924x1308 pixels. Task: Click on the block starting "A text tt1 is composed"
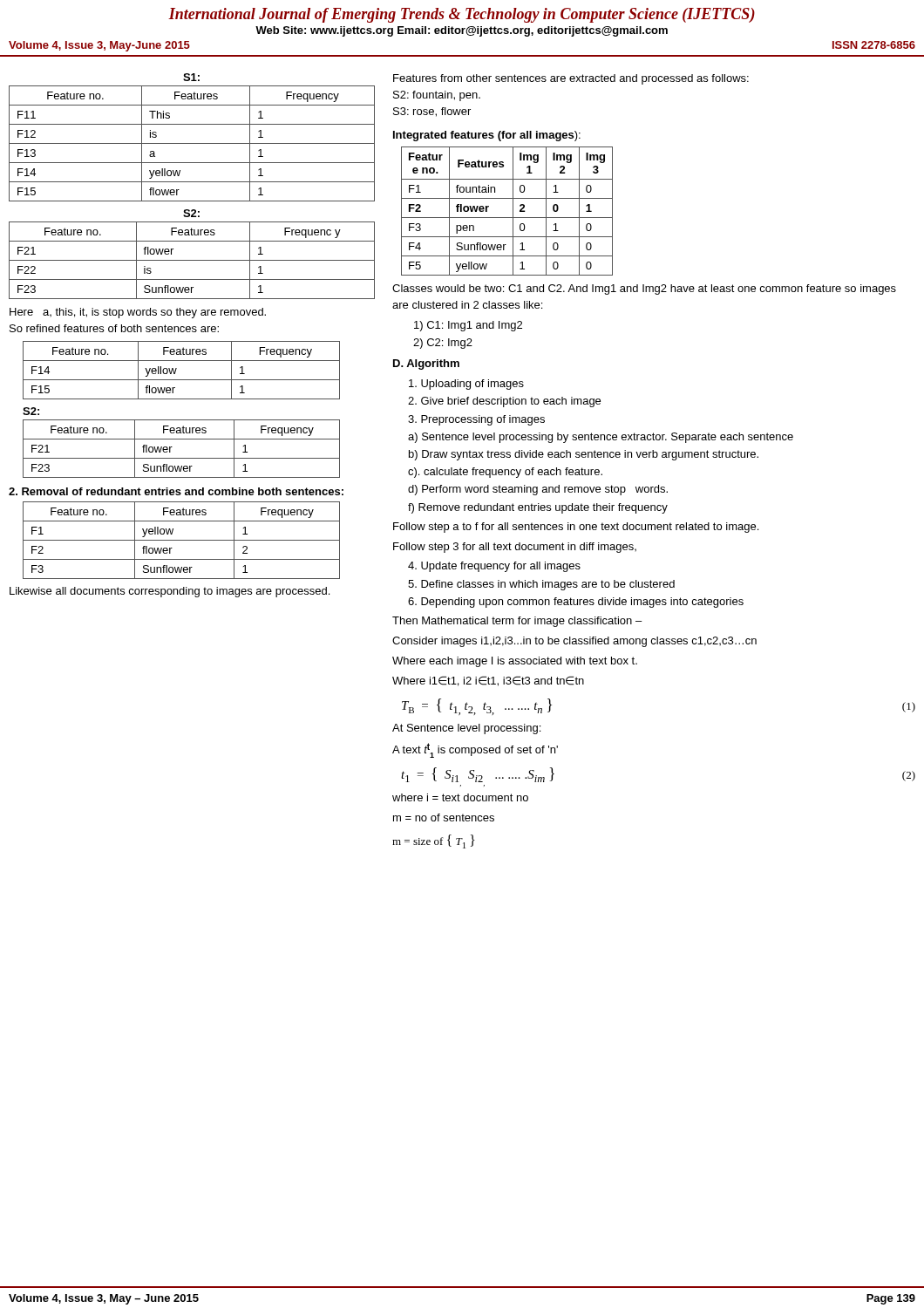pos(475,750)
